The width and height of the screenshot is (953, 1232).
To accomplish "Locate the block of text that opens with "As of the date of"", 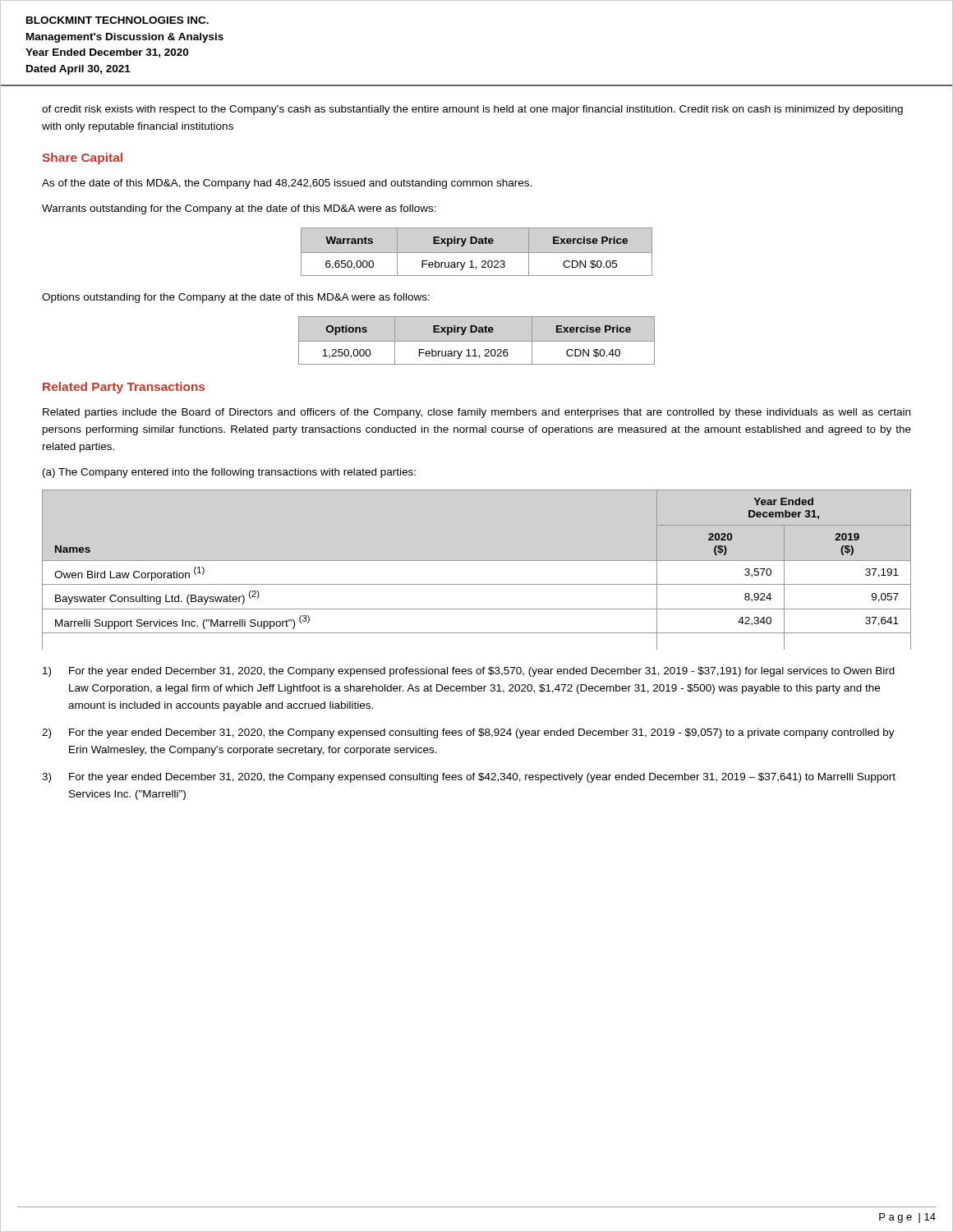I will tap(287, 183).
